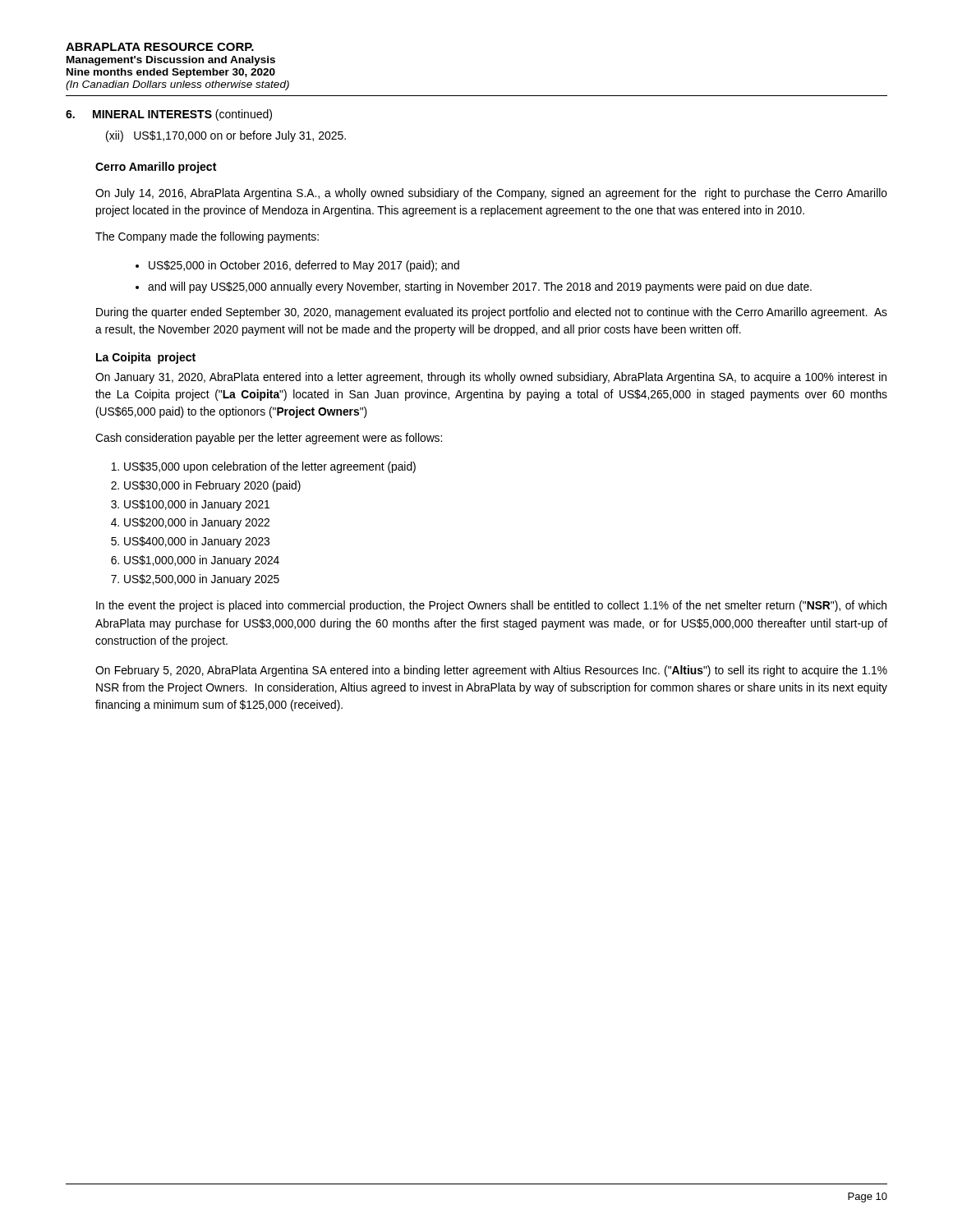
Task: Click where it says "La Coipita project"
Action: (x=145, y=357)
